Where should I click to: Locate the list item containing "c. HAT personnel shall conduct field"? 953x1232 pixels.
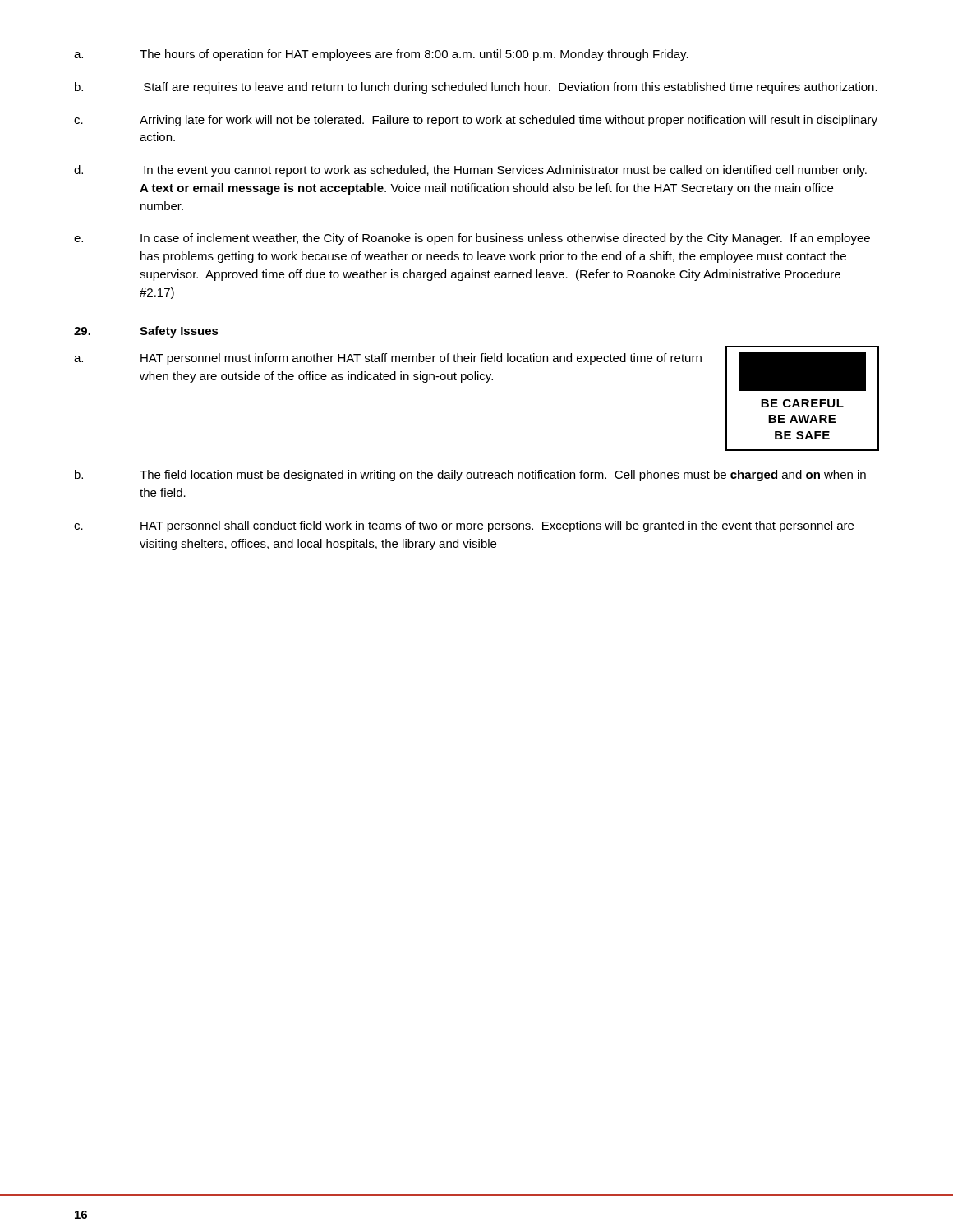pos(476,534)
